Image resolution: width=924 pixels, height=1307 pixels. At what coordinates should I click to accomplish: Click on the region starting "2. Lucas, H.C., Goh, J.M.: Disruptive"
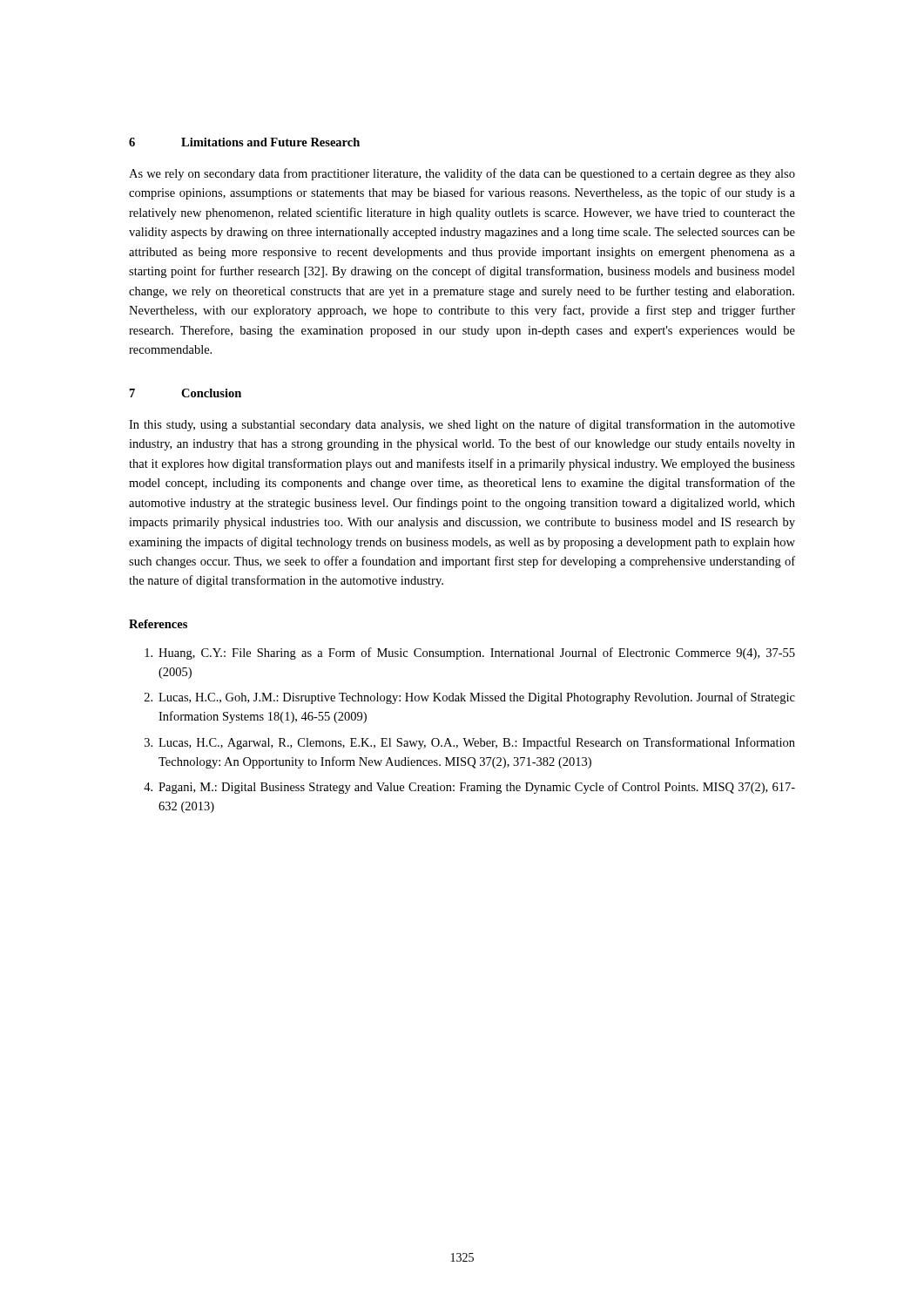(x=462, y=708)
